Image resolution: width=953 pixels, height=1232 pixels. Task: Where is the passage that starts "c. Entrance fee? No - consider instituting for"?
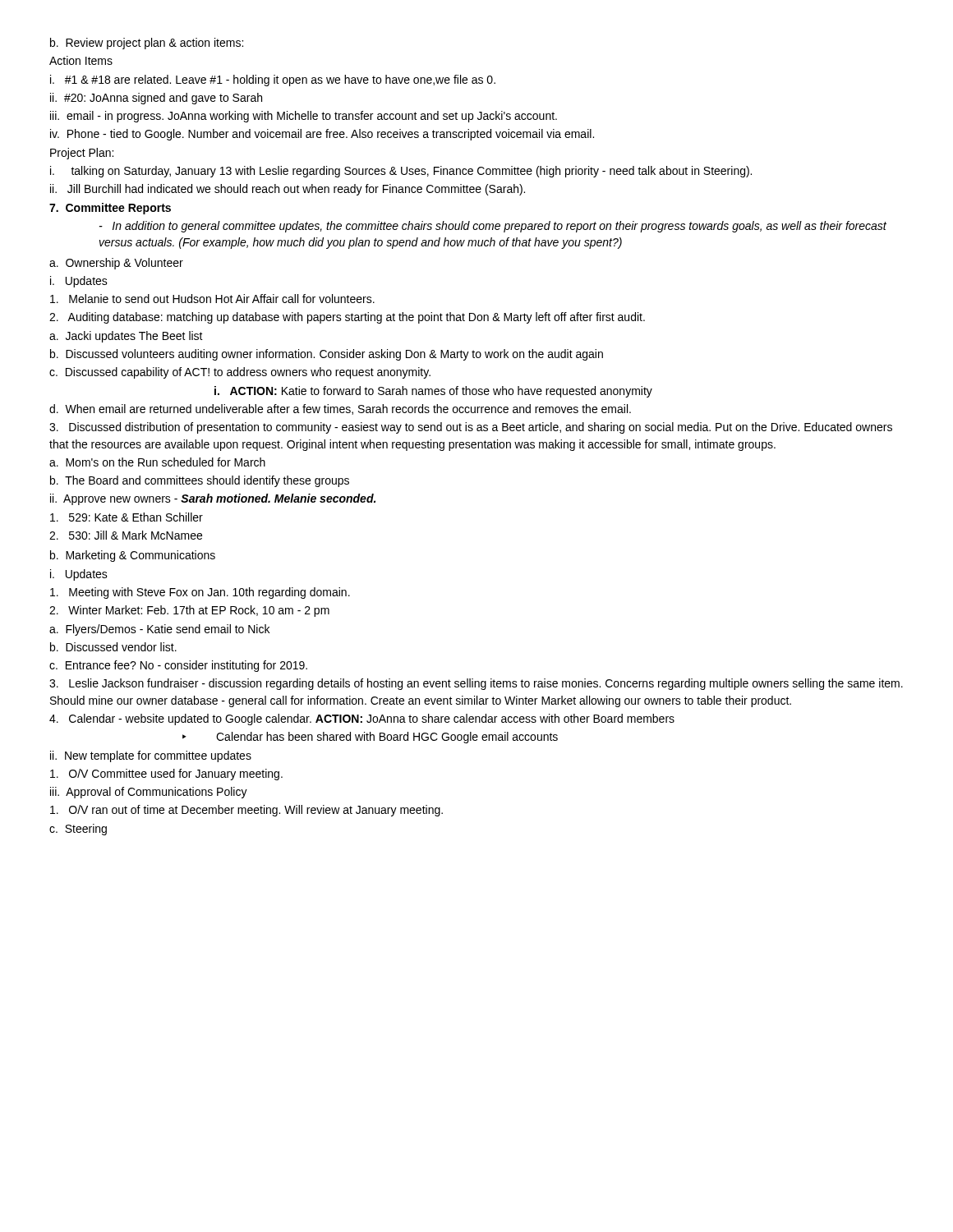(179, 665)
